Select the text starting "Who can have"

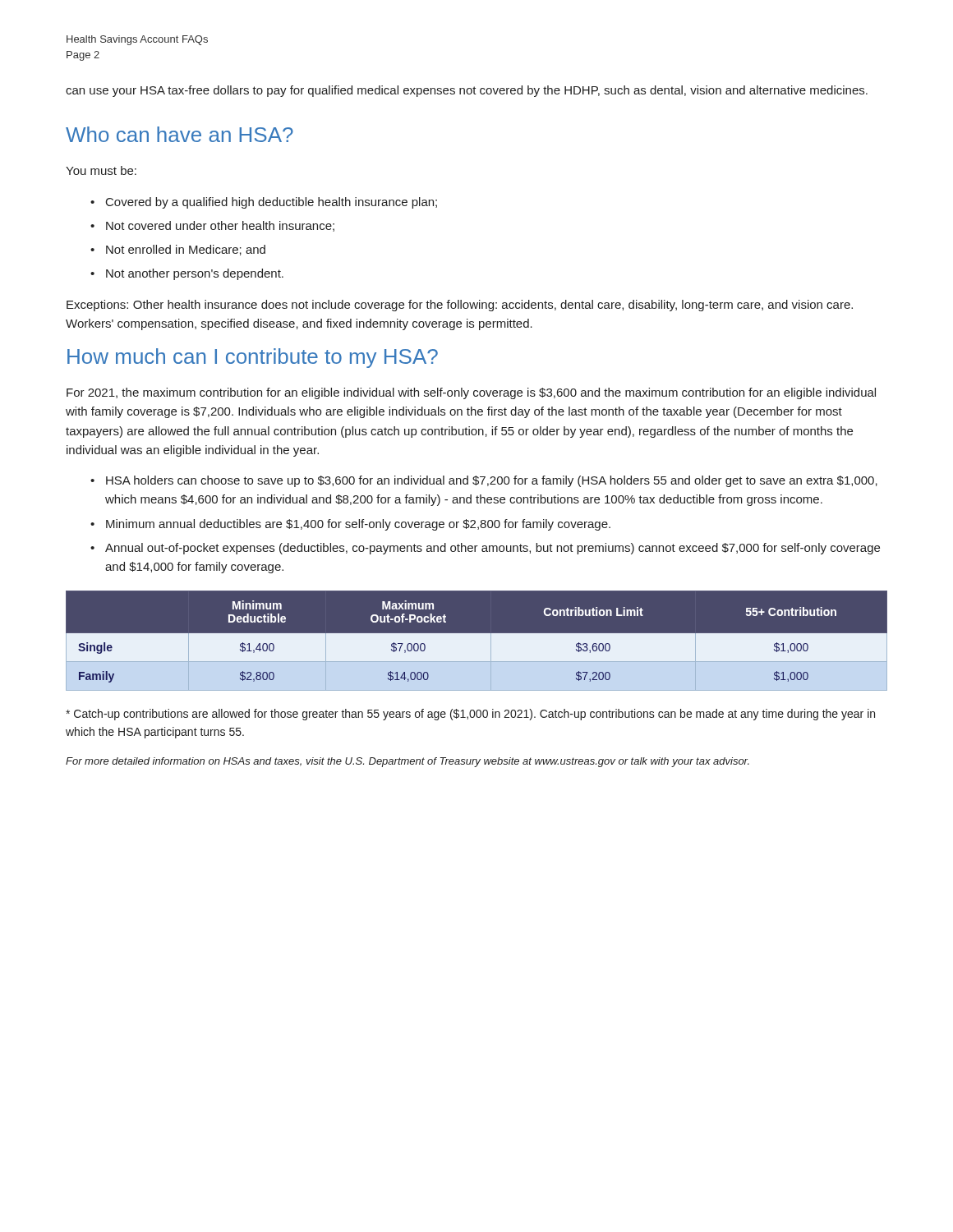tap(180, 135)
